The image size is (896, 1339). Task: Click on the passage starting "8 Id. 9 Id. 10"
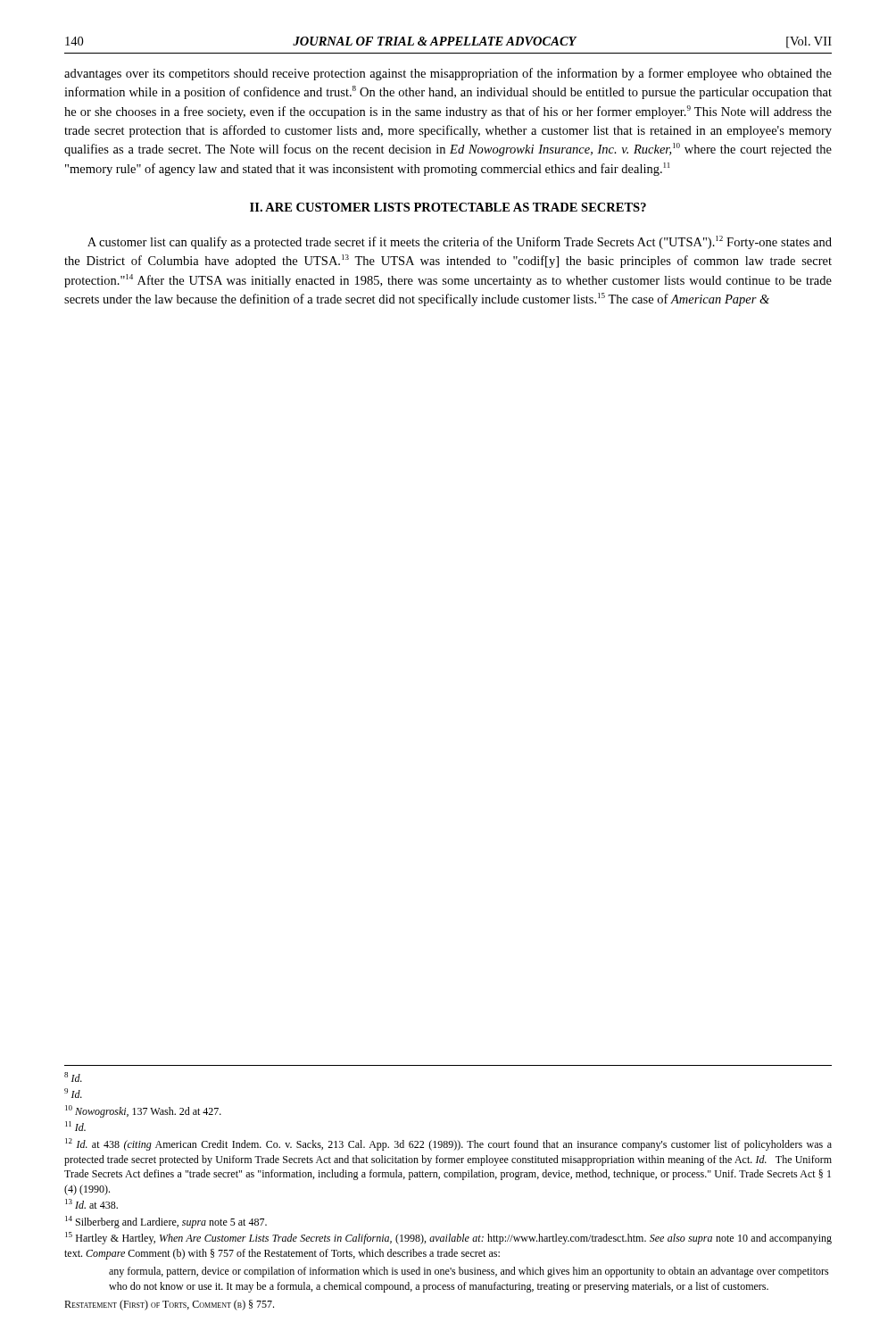coord(73,1077)
